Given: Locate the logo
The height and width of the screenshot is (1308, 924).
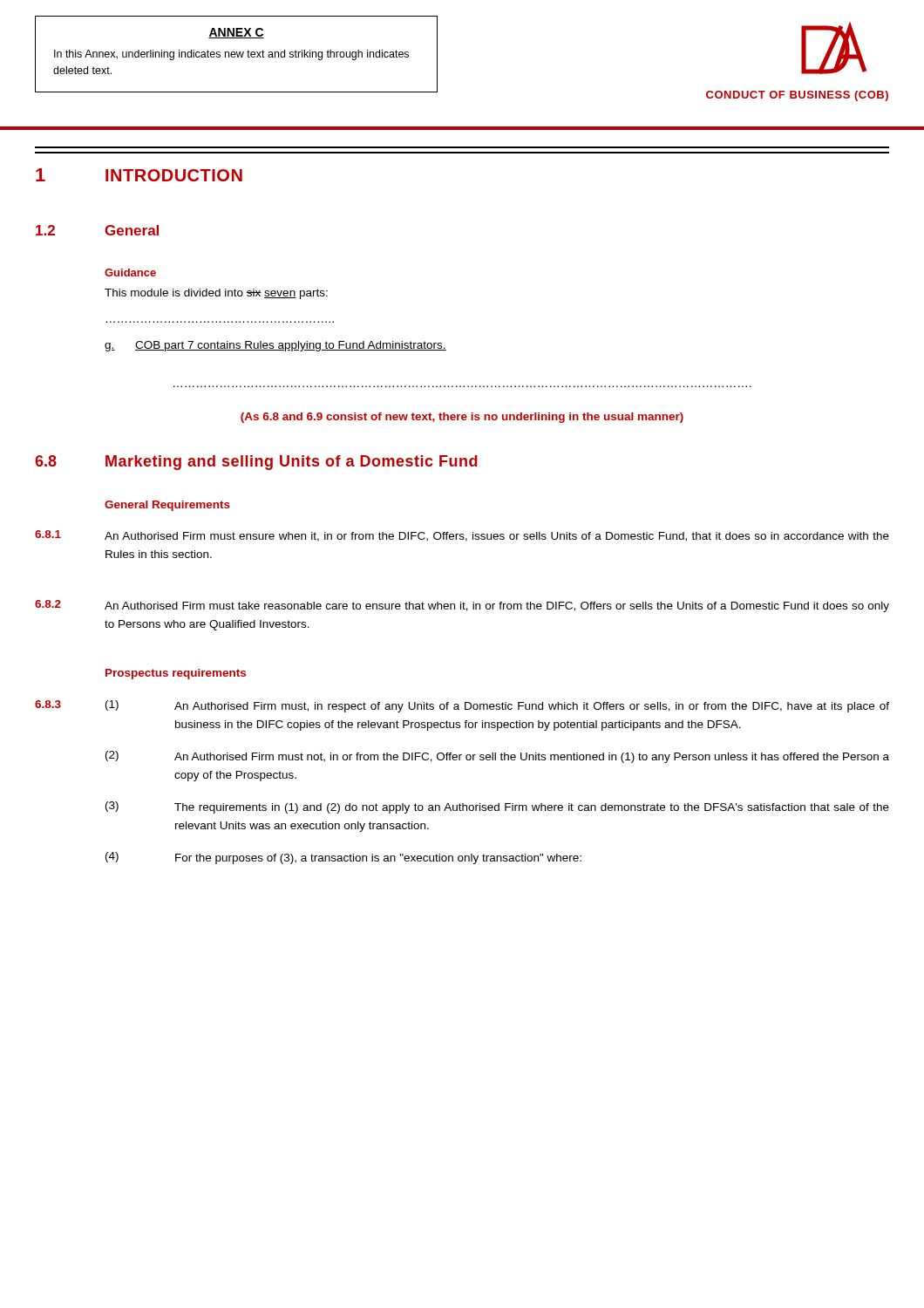Looking at the screenshot, I should click(x=841, y=51).
